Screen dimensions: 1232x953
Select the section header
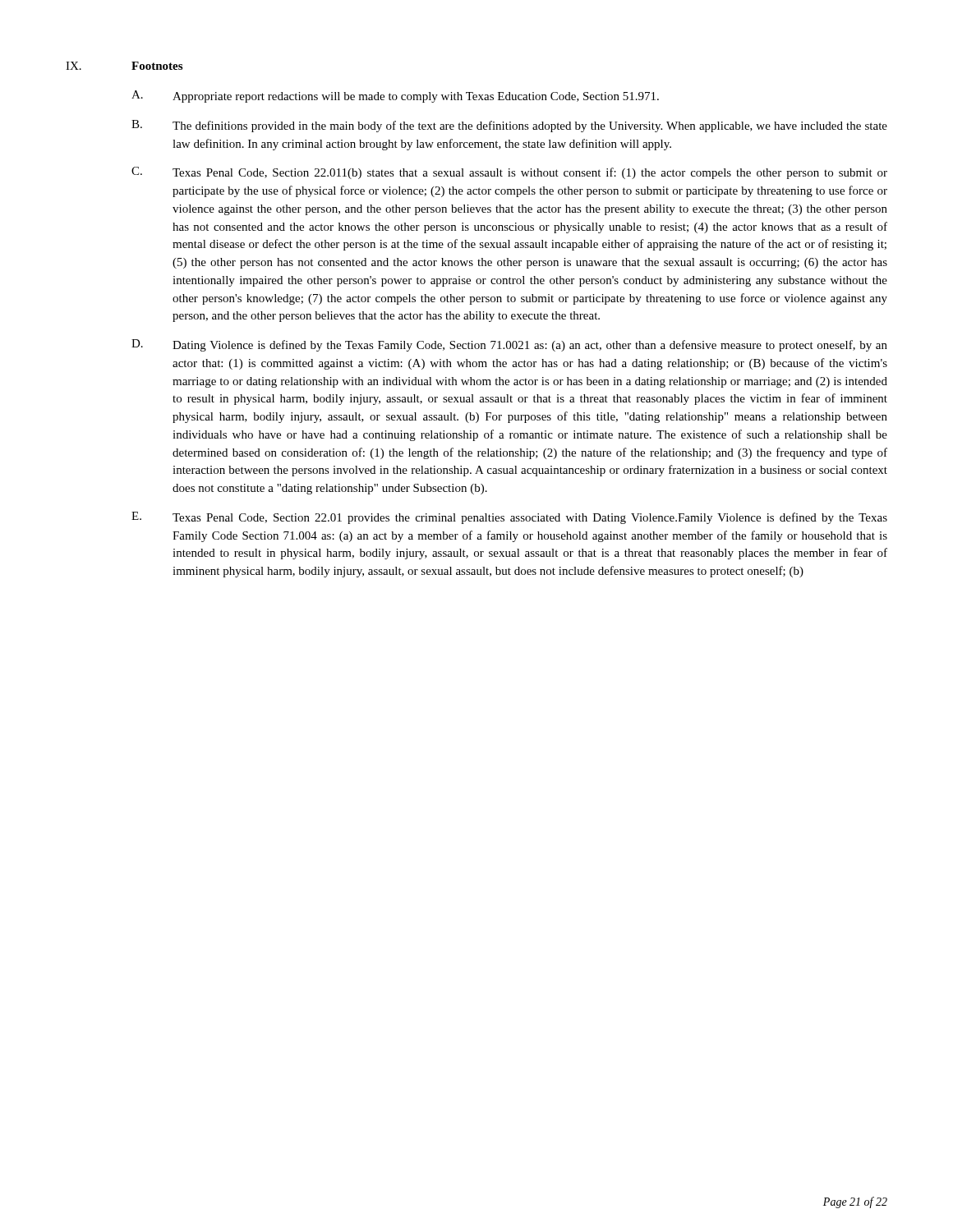(124, 66)
